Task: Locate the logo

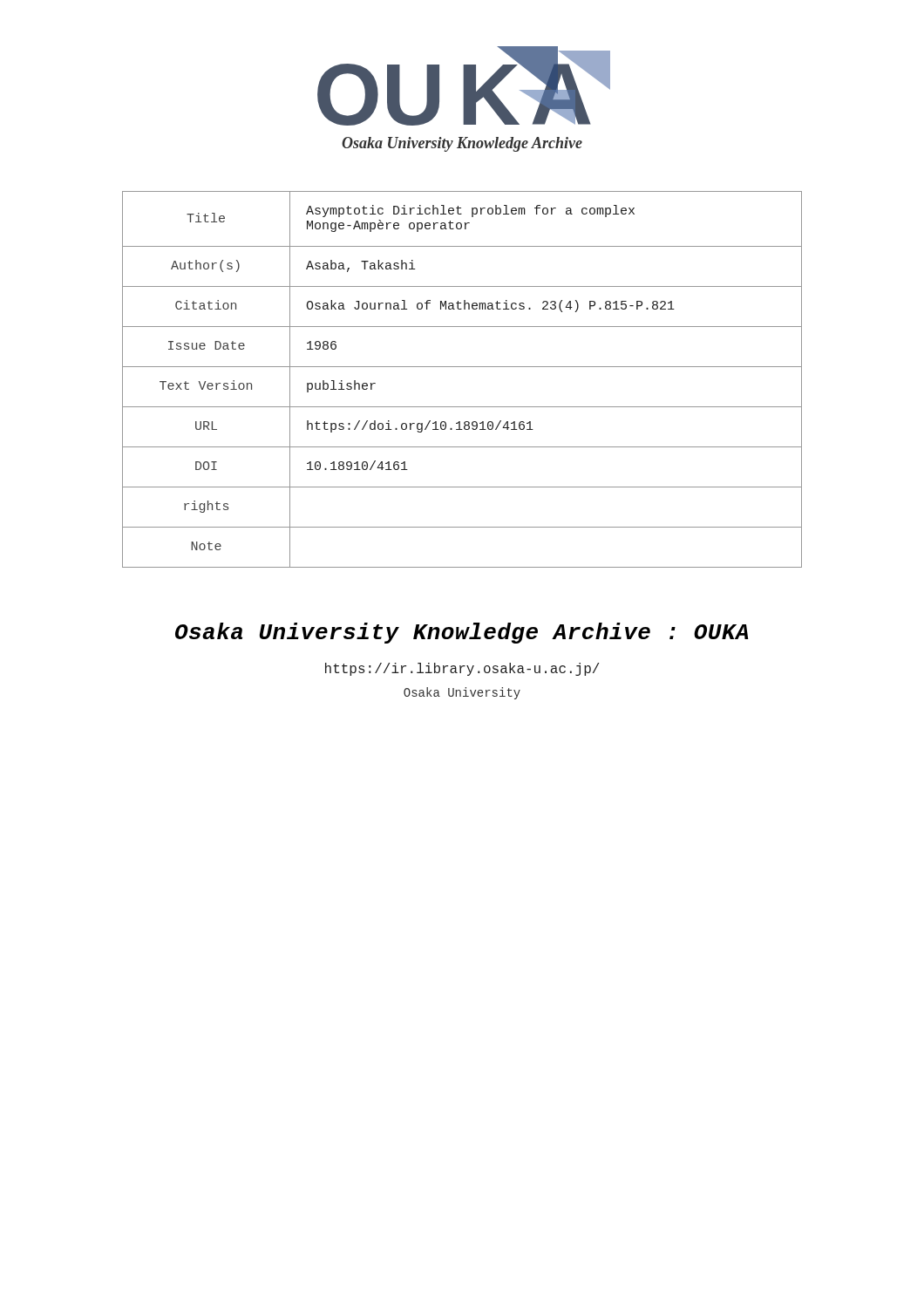Action: coord(462,95)
